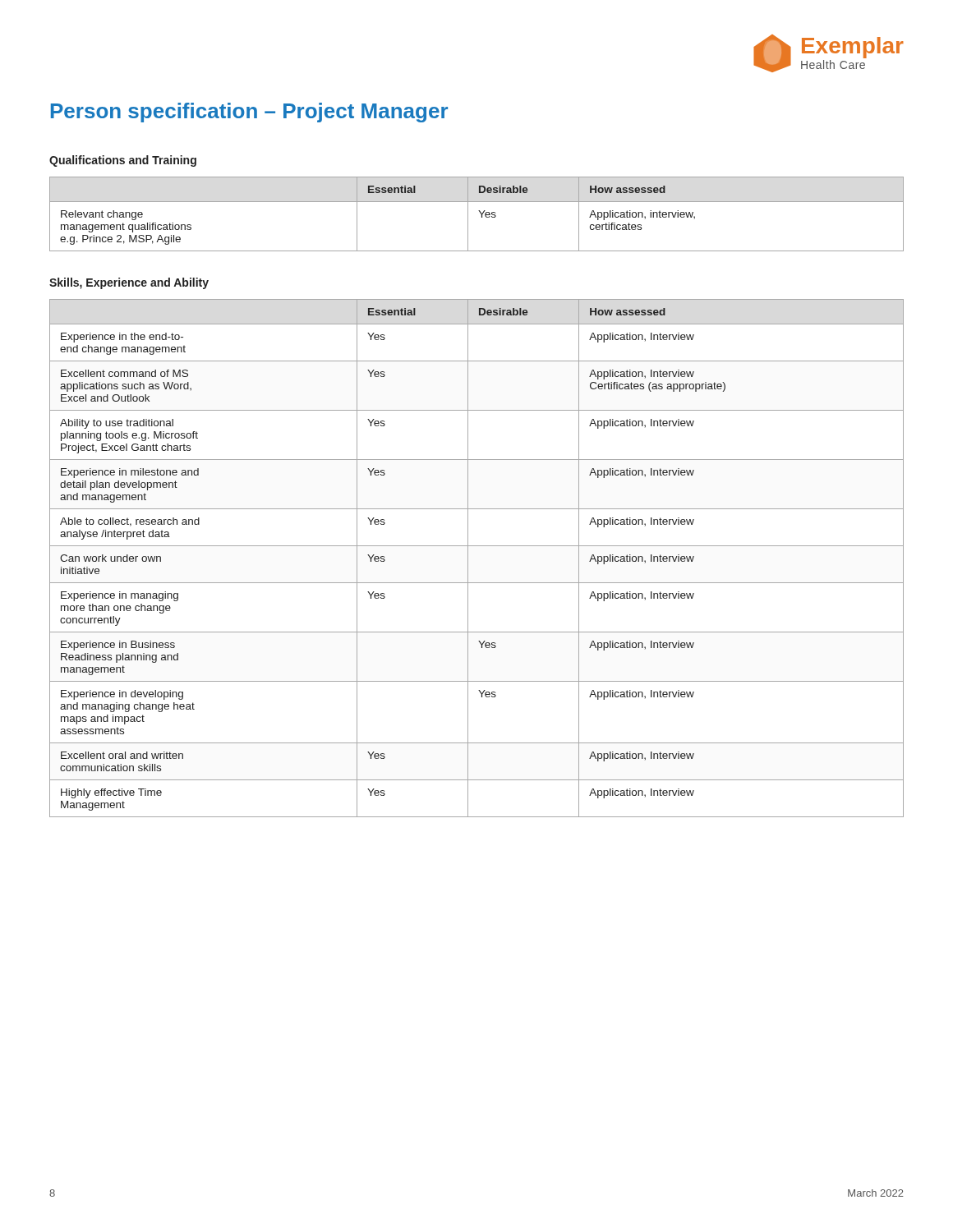Screen dimensions: 1232x953
Task: Point to the section header beginning "Skills, Experience and"
Action: click(129, 283)
